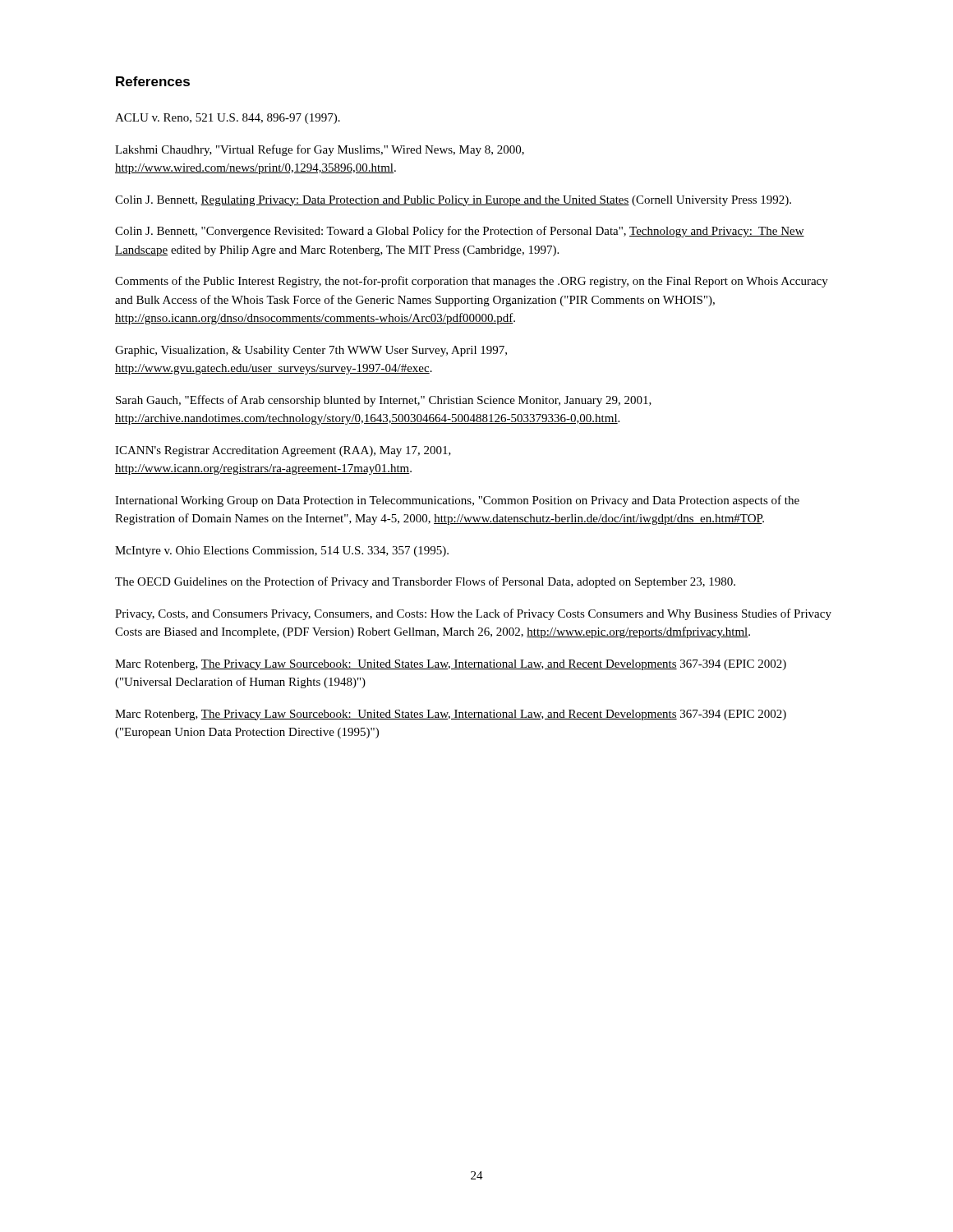The image size is (953, 1232).
Task: Where is the passage that starts "Comments of the Public Interest Registry, the not-for-profit"?
Action: (x=471, y=299)
